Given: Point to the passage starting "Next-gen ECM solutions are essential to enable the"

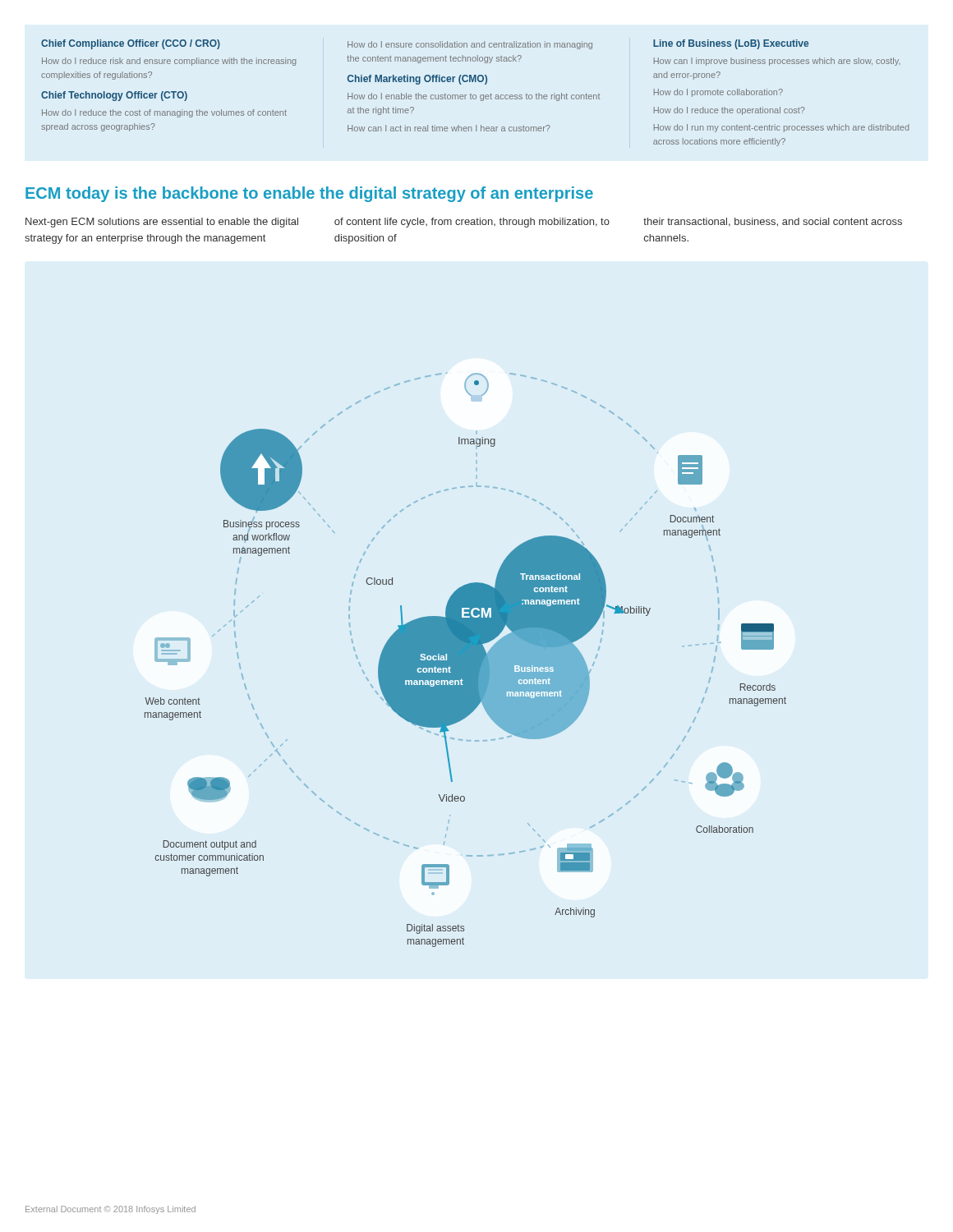Looking at the screenshot, I should (476, 230).
